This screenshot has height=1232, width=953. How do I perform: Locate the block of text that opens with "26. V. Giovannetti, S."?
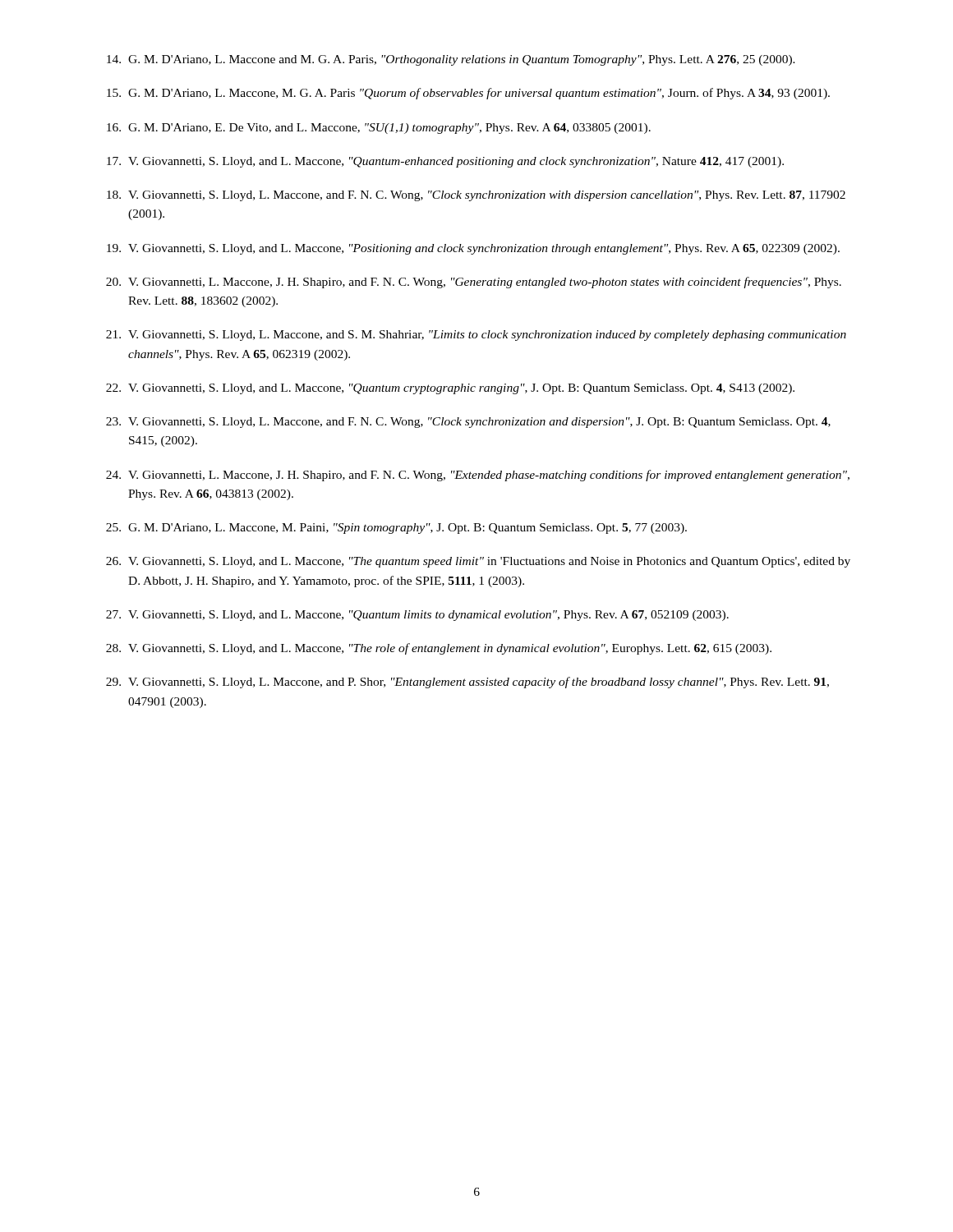[476, 570]
